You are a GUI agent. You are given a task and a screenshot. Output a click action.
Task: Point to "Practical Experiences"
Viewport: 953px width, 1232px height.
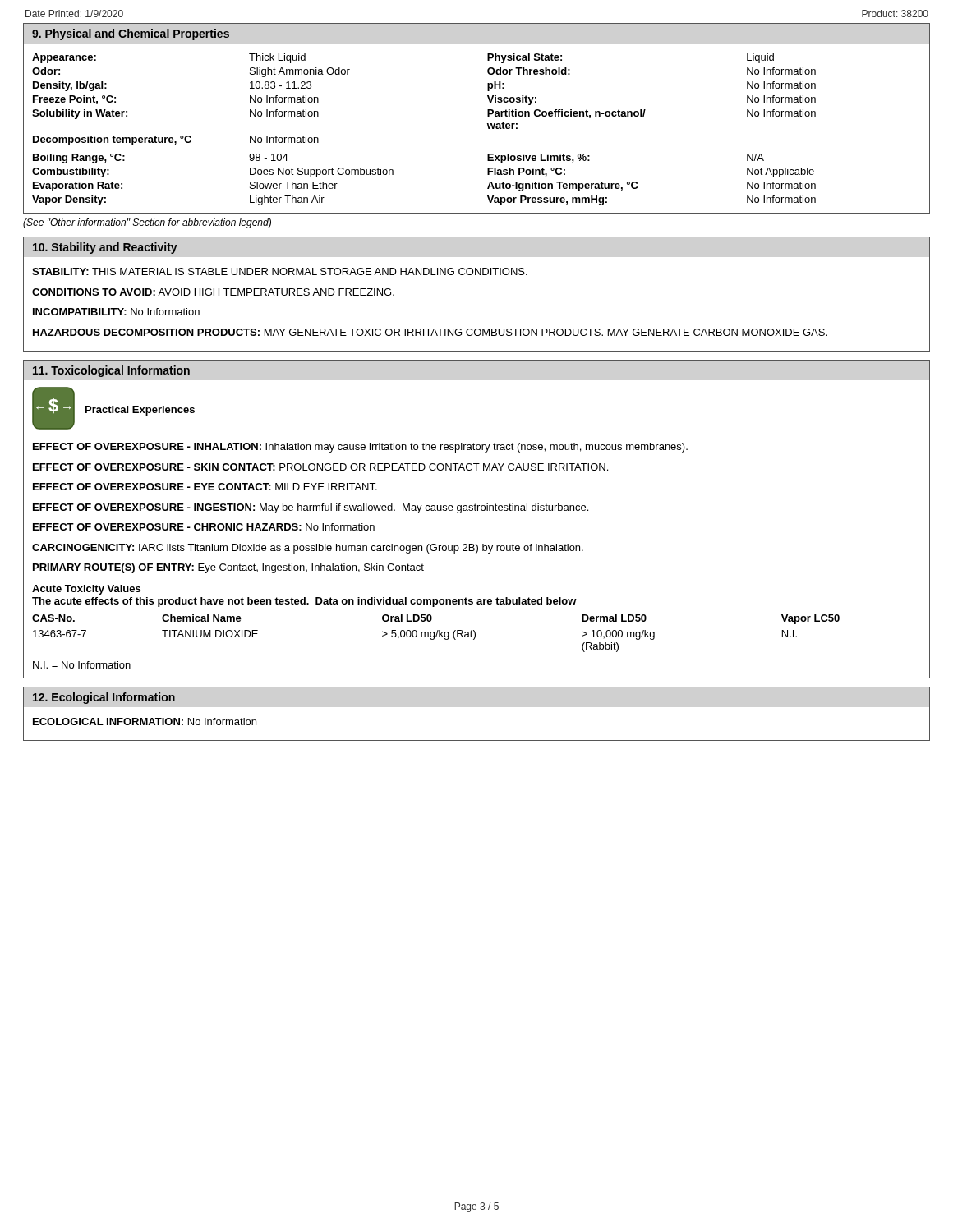coord(140,409)
